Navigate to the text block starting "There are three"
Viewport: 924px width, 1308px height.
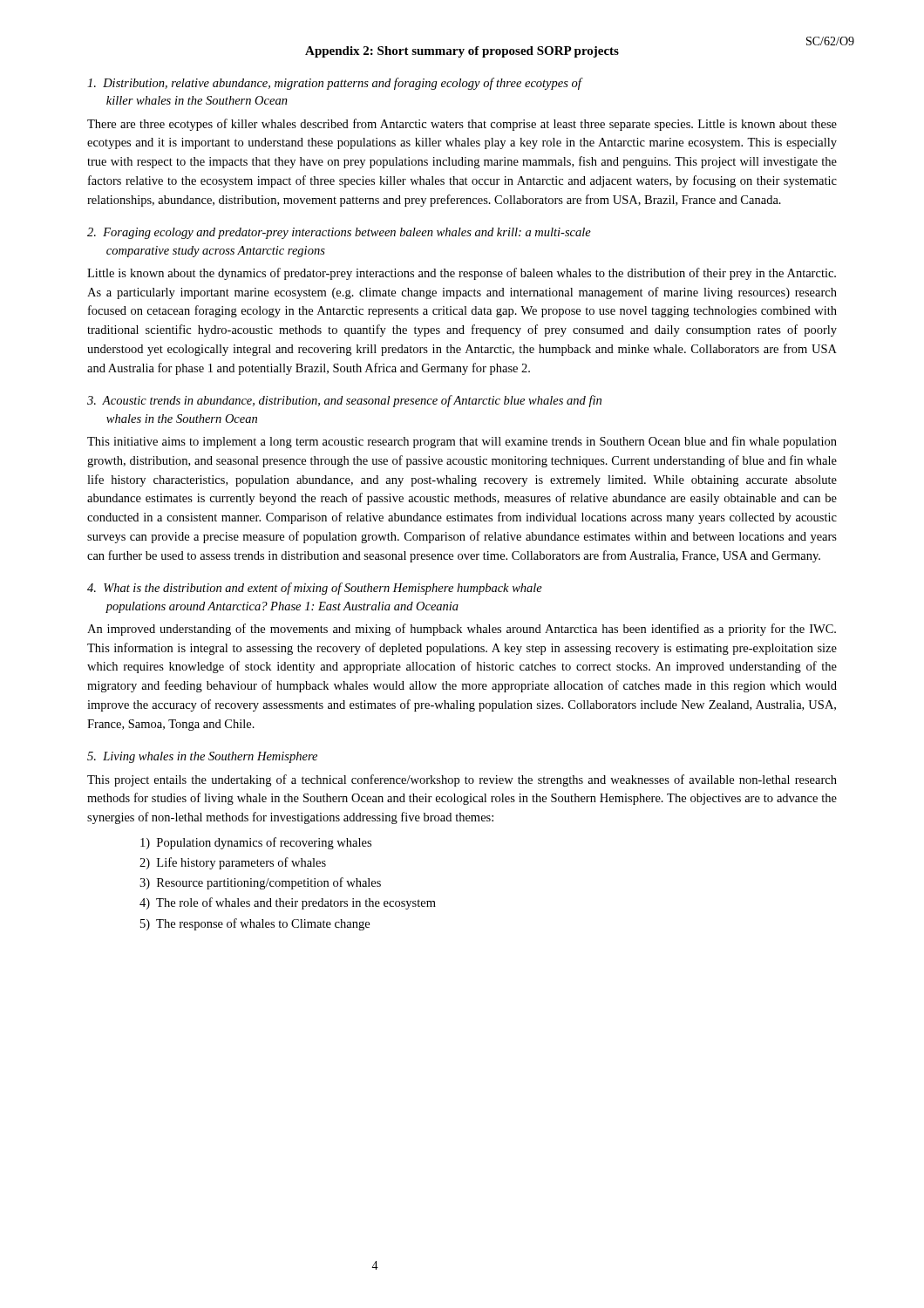(x=462, y=161)
